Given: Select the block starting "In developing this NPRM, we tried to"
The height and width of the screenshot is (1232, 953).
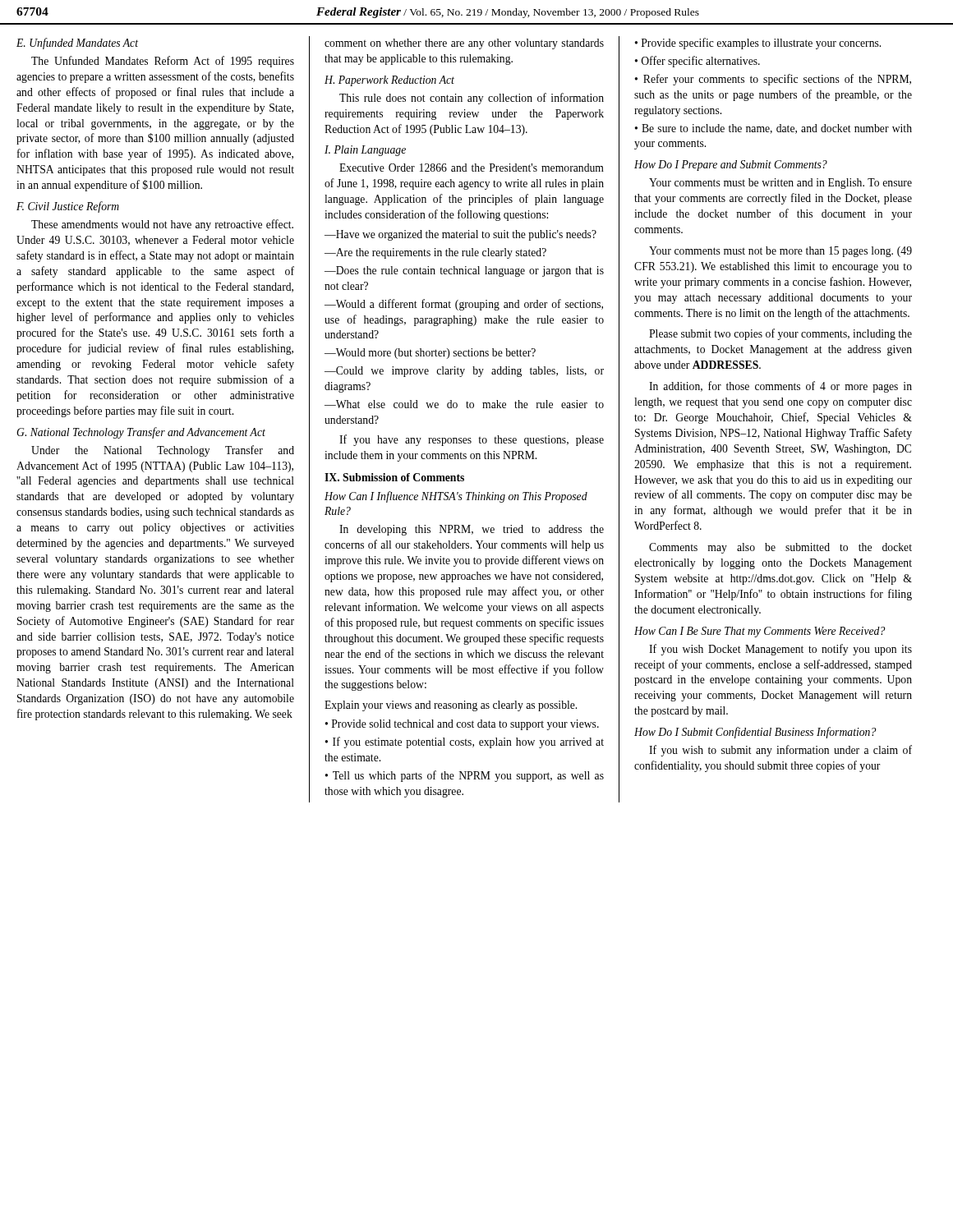Looking at the screenshot, I should (x=464, y=607).
